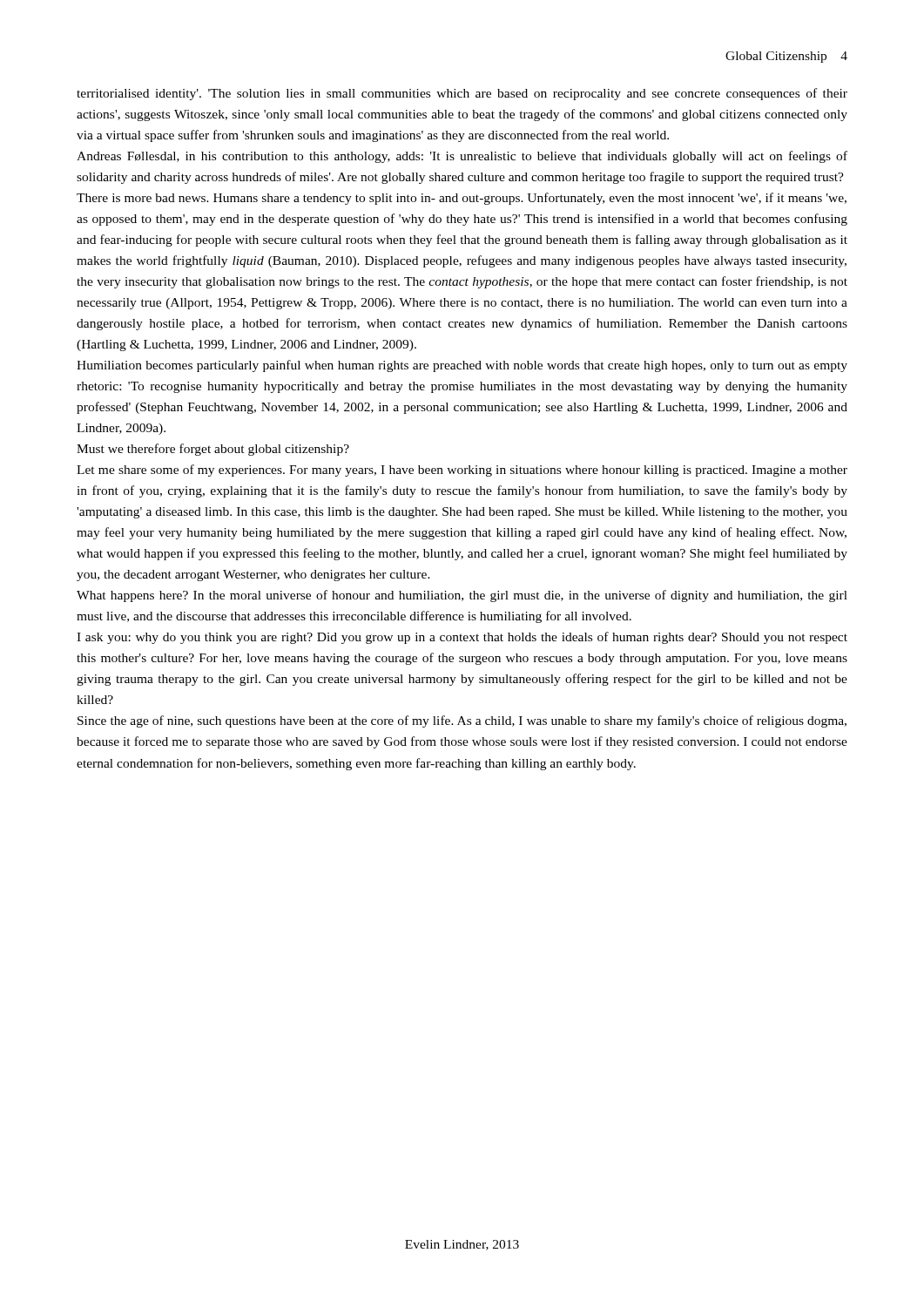Find the block on this page that starts "What happens here?"
This screenshot has height=1307, width=924.
point(462,606)
